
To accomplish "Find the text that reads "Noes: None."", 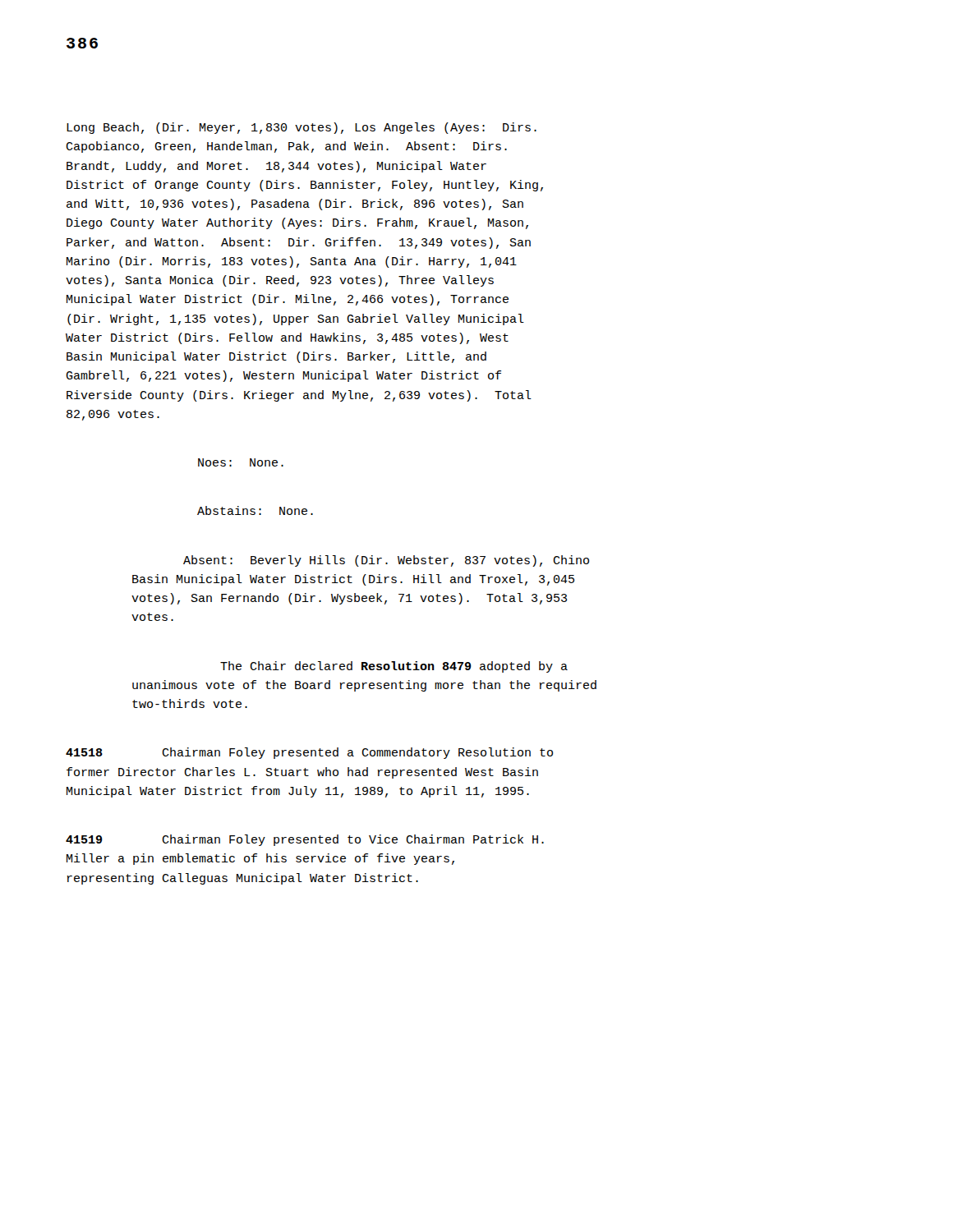I will tap(242, 464).
